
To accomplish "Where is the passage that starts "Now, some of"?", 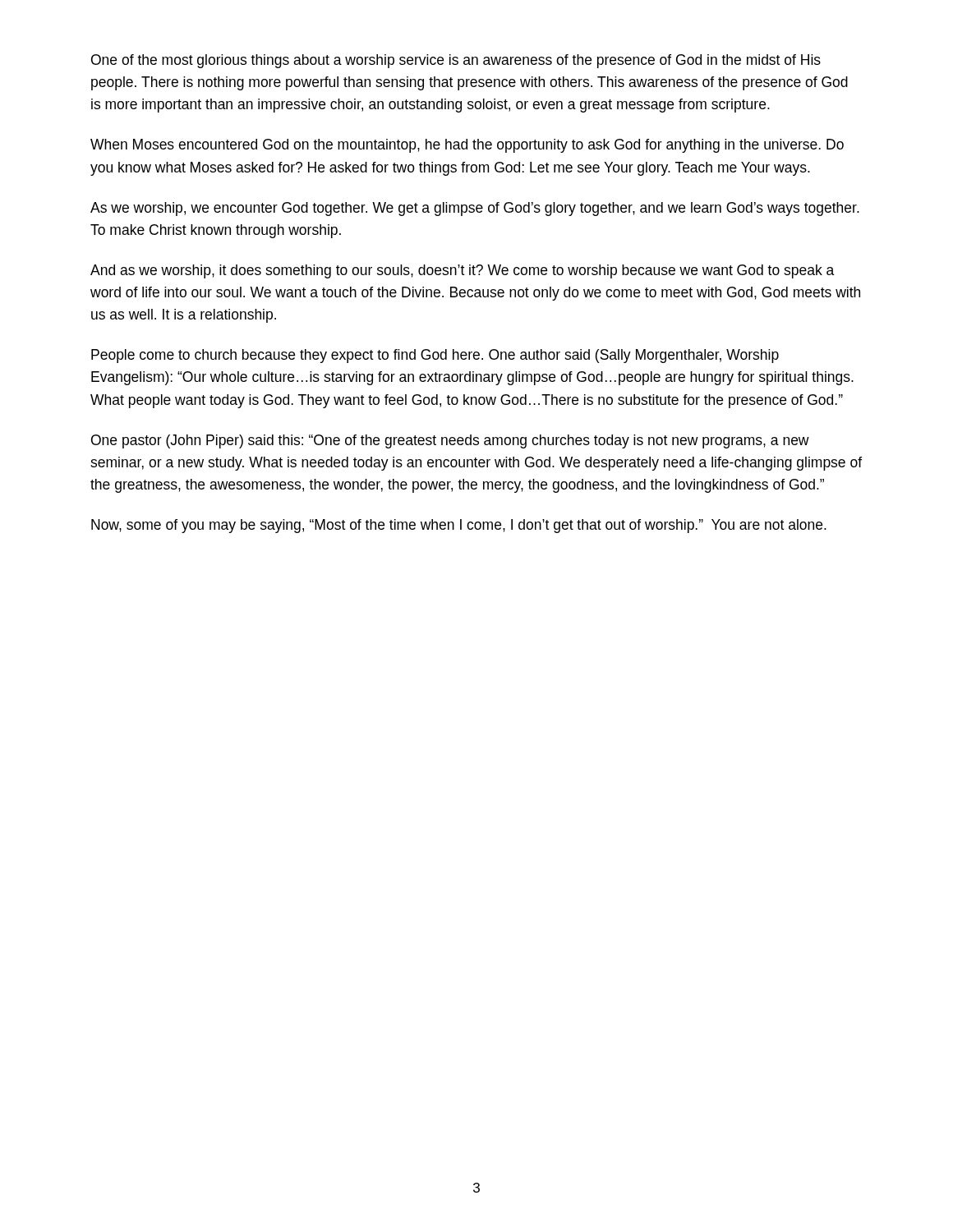I will point(459,525).
